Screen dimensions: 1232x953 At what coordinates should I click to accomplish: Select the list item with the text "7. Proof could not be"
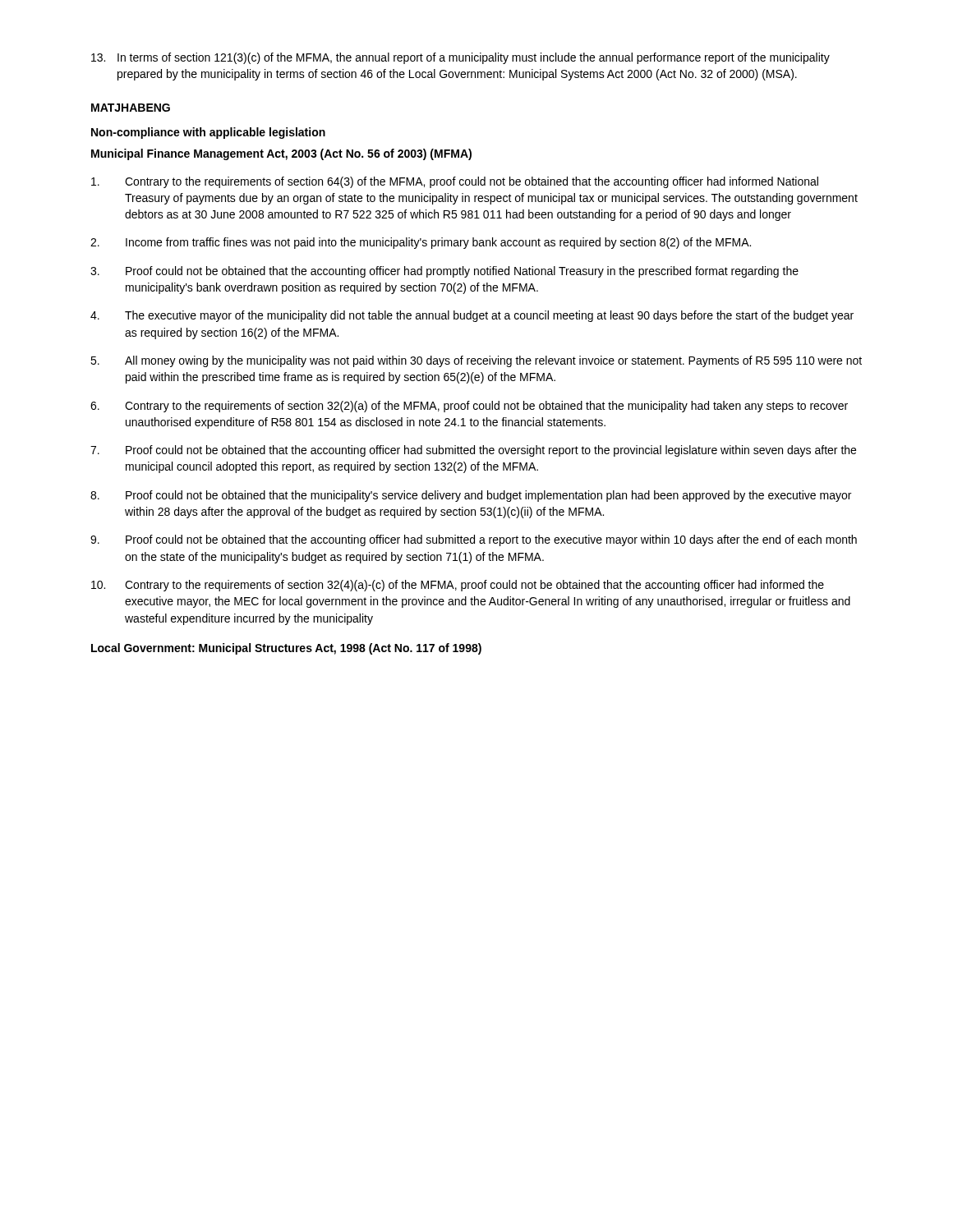click(x=476, y=459)
